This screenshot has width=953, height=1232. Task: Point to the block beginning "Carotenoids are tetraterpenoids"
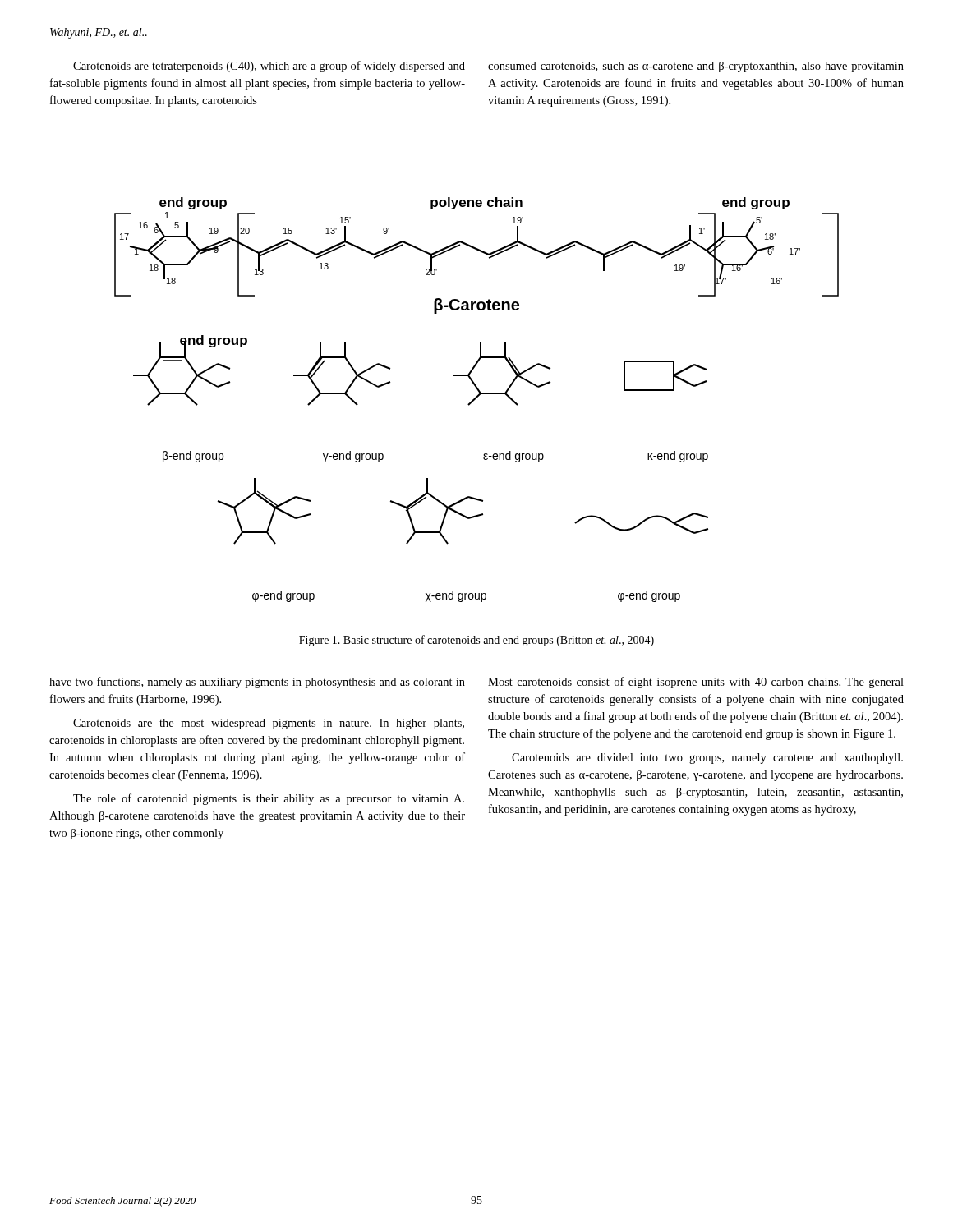(257, 83)
